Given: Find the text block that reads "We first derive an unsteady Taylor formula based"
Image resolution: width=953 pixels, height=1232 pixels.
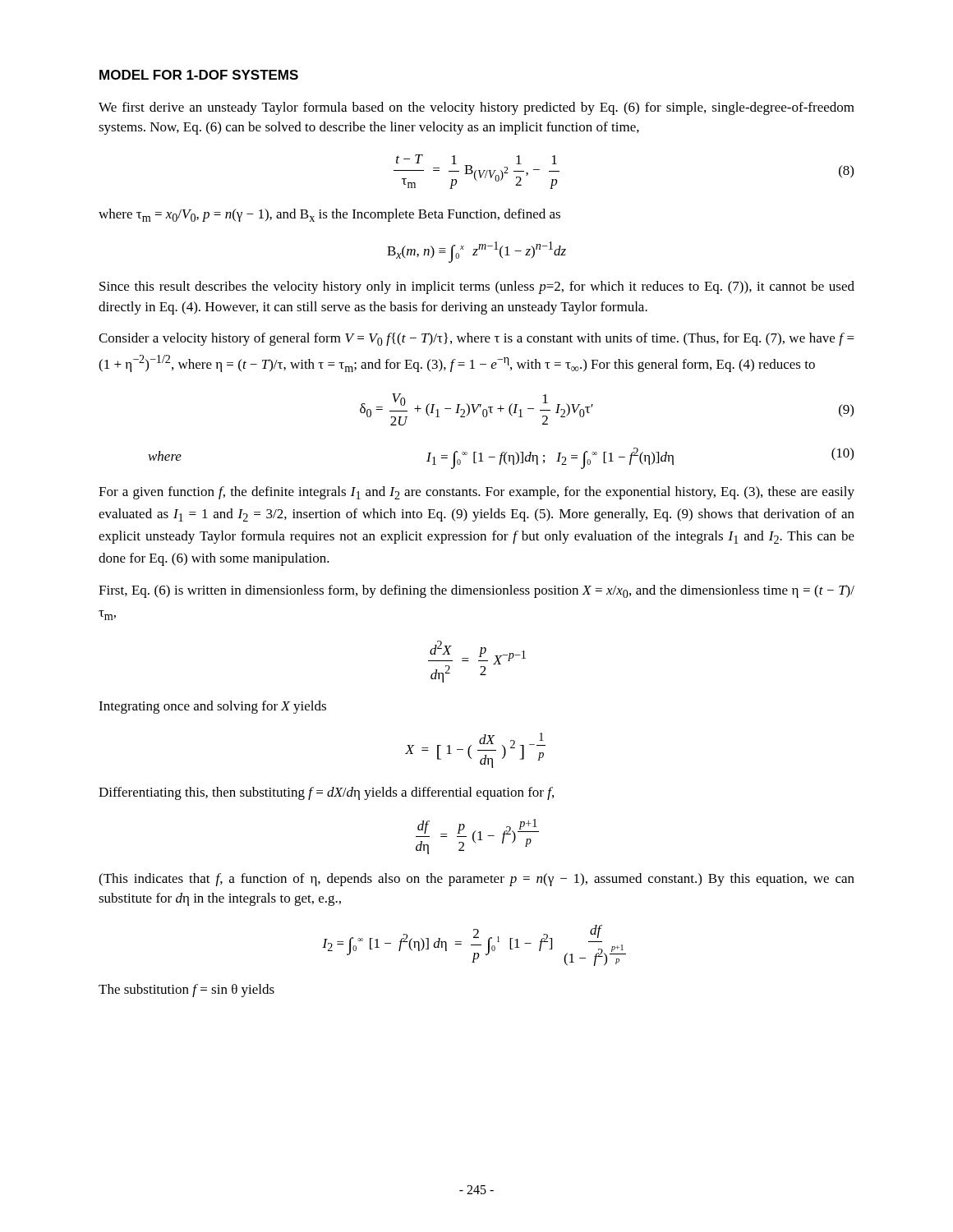Looking at the screenshot, I should coord(476,117).
